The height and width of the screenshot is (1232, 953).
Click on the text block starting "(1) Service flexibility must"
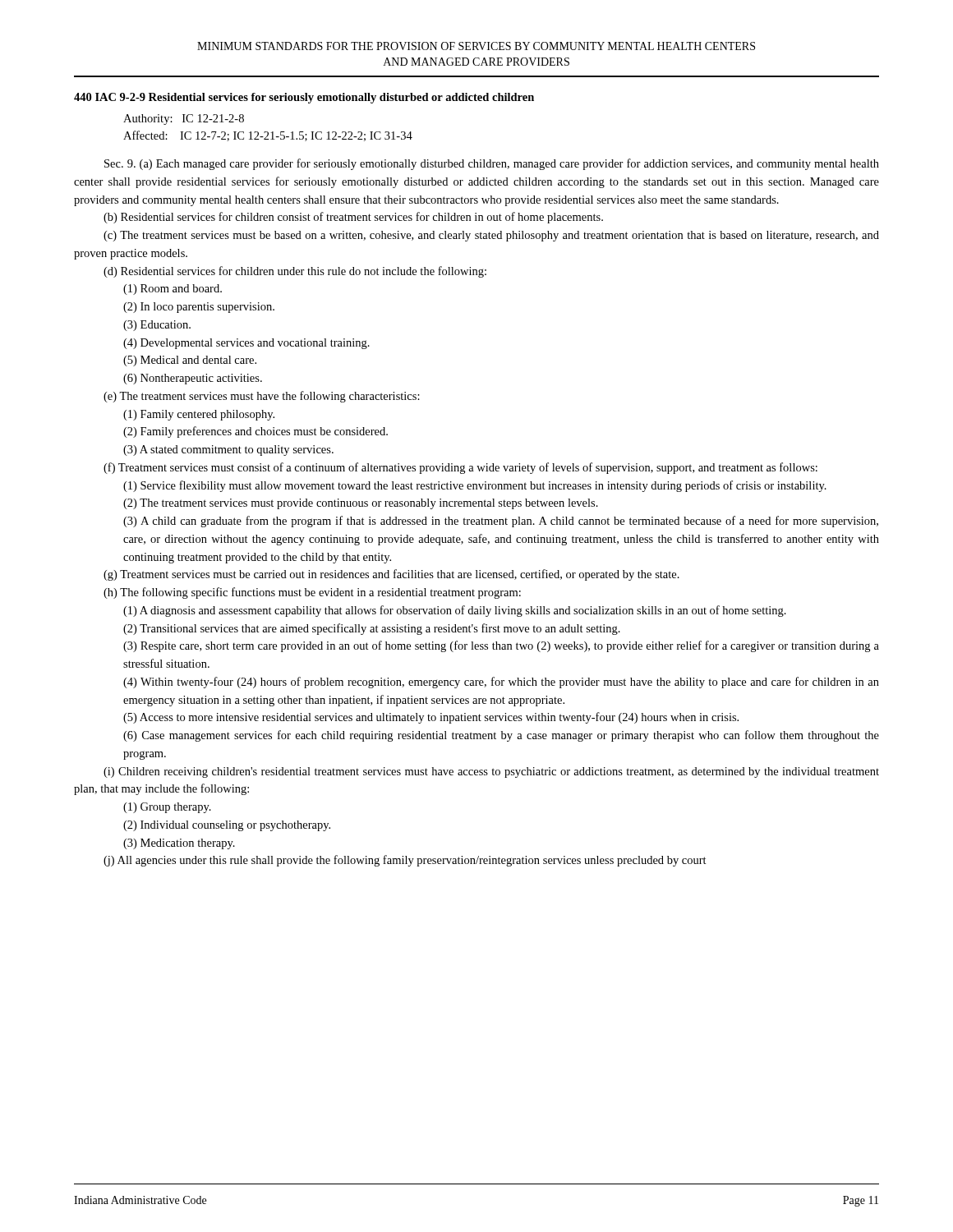[x=475, y=485]
